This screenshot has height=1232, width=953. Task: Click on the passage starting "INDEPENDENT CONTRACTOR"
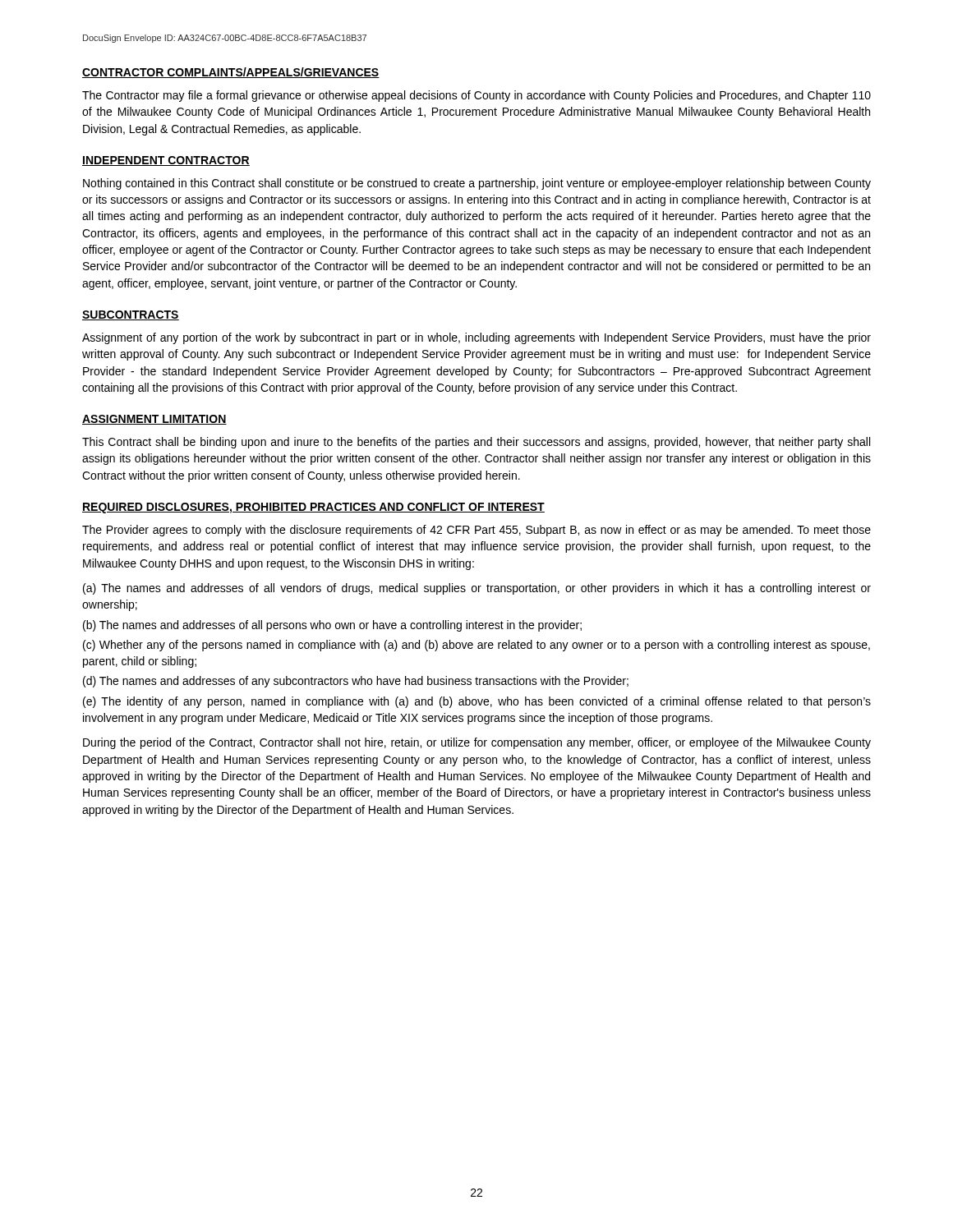[x=166, y=160]
